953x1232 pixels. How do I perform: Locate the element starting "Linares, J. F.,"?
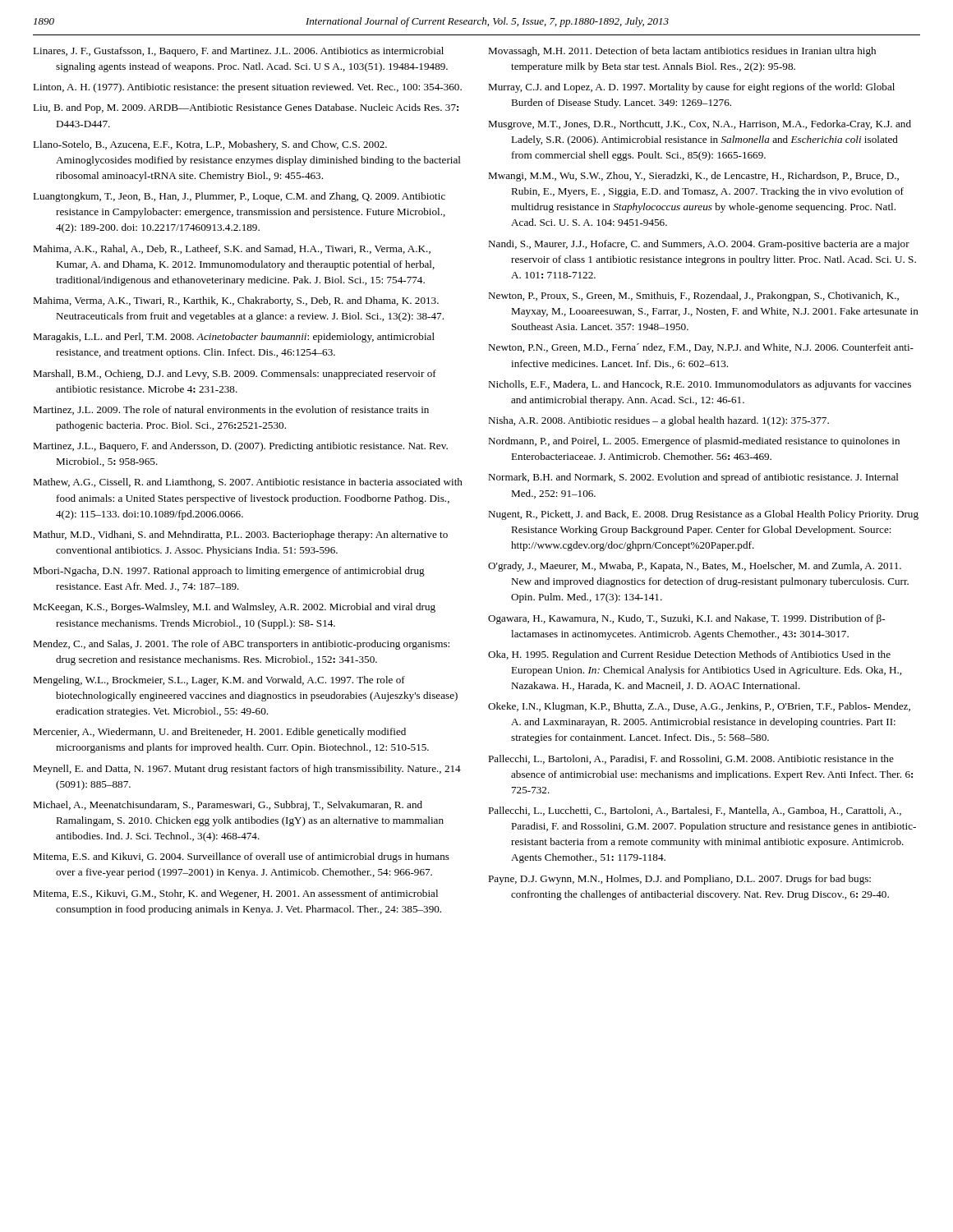point(241,58)
